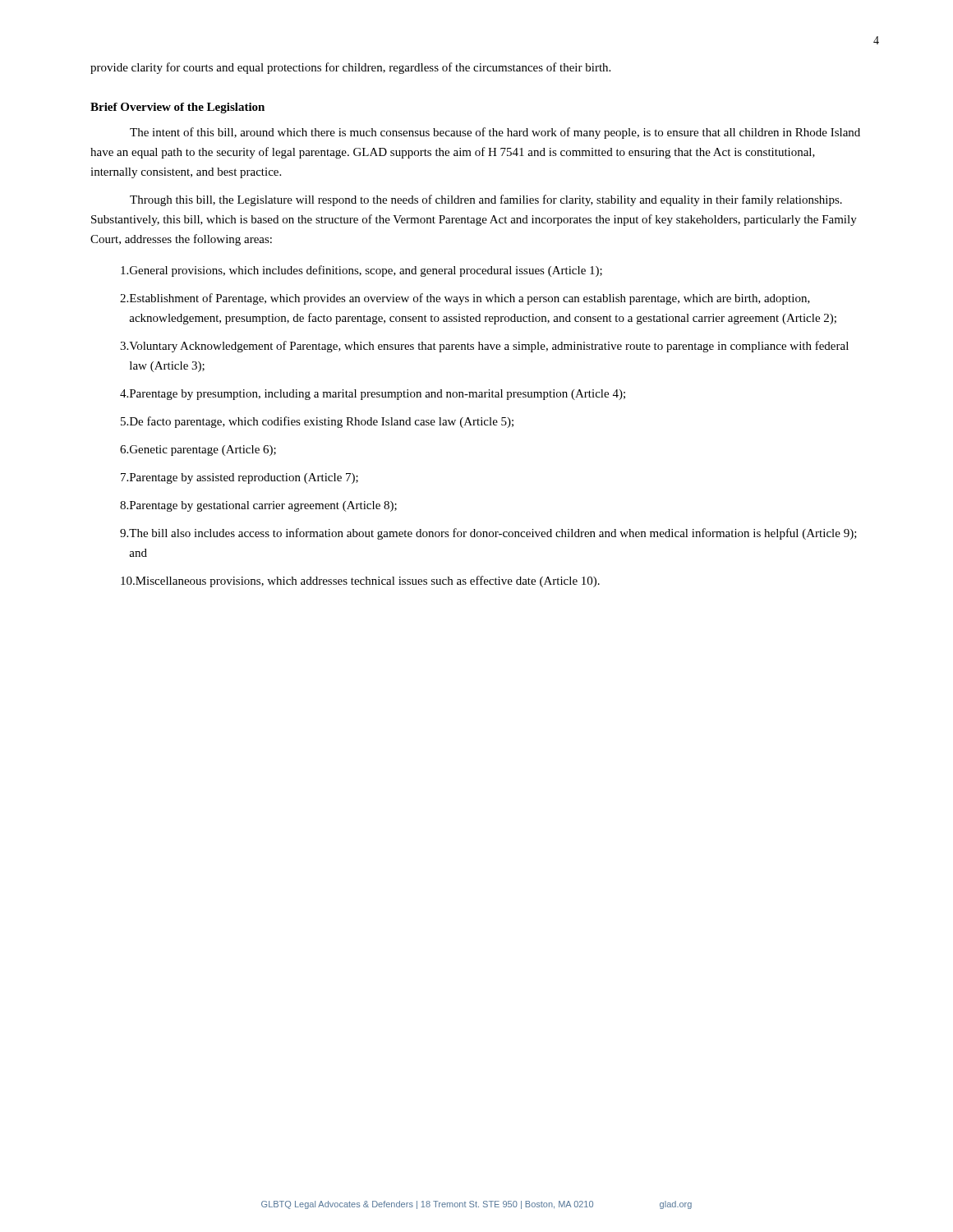Navigate to the element starting "Brief Overview of the Legislation"

click(x=178, y=107)
